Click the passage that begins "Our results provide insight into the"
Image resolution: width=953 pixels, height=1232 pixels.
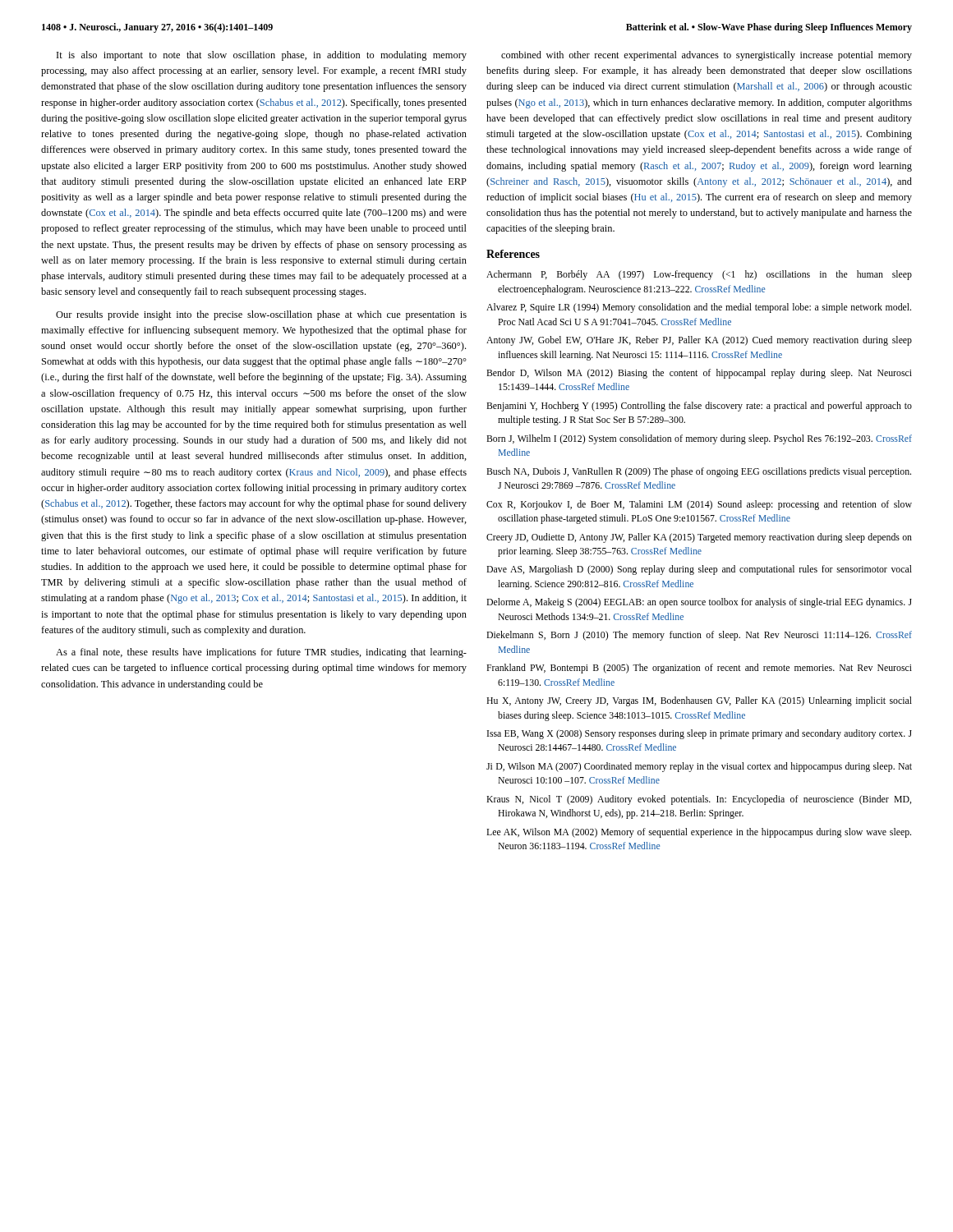(x=254, y=473)
